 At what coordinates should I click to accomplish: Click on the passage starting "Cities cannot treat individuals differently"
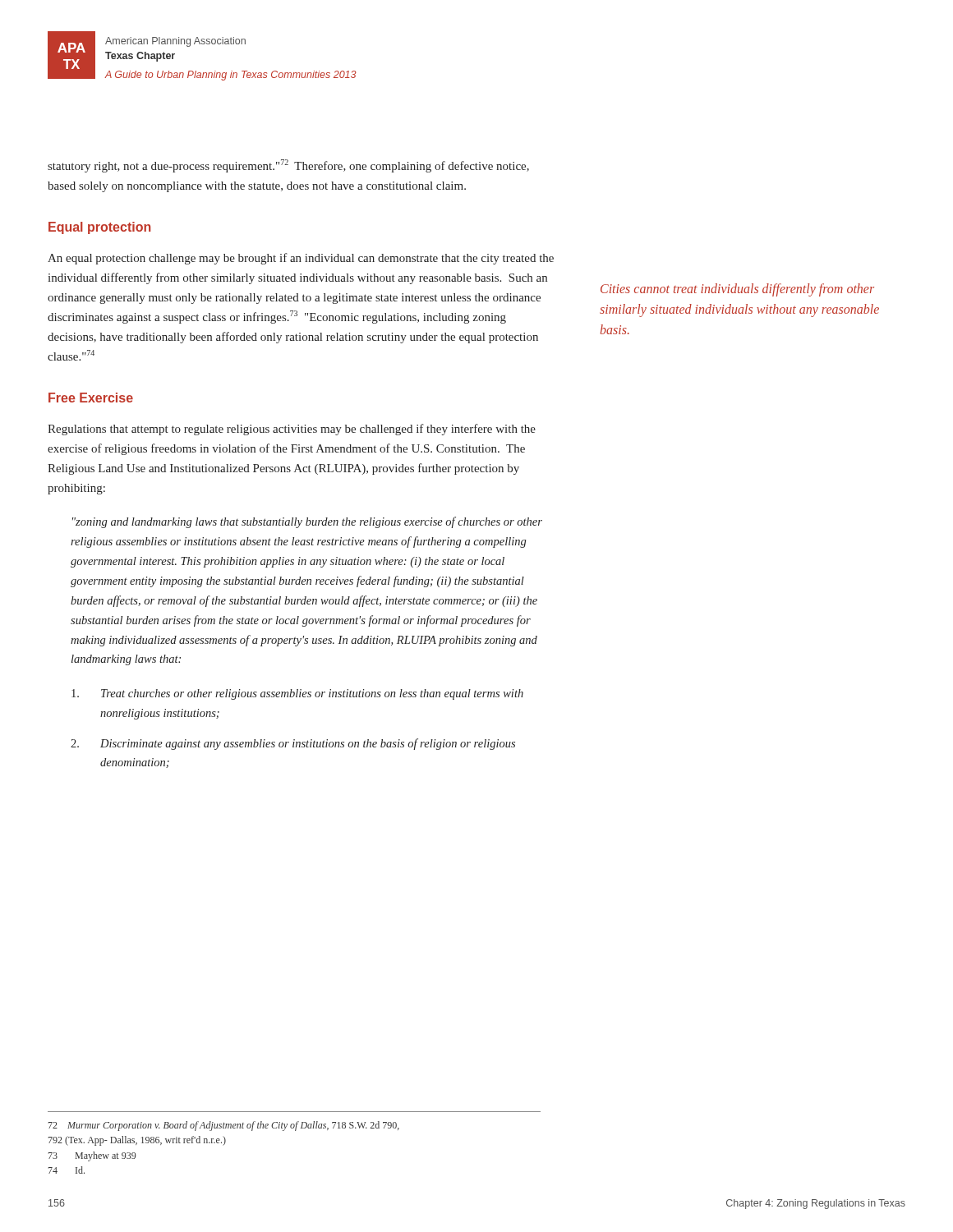point(740,309)
